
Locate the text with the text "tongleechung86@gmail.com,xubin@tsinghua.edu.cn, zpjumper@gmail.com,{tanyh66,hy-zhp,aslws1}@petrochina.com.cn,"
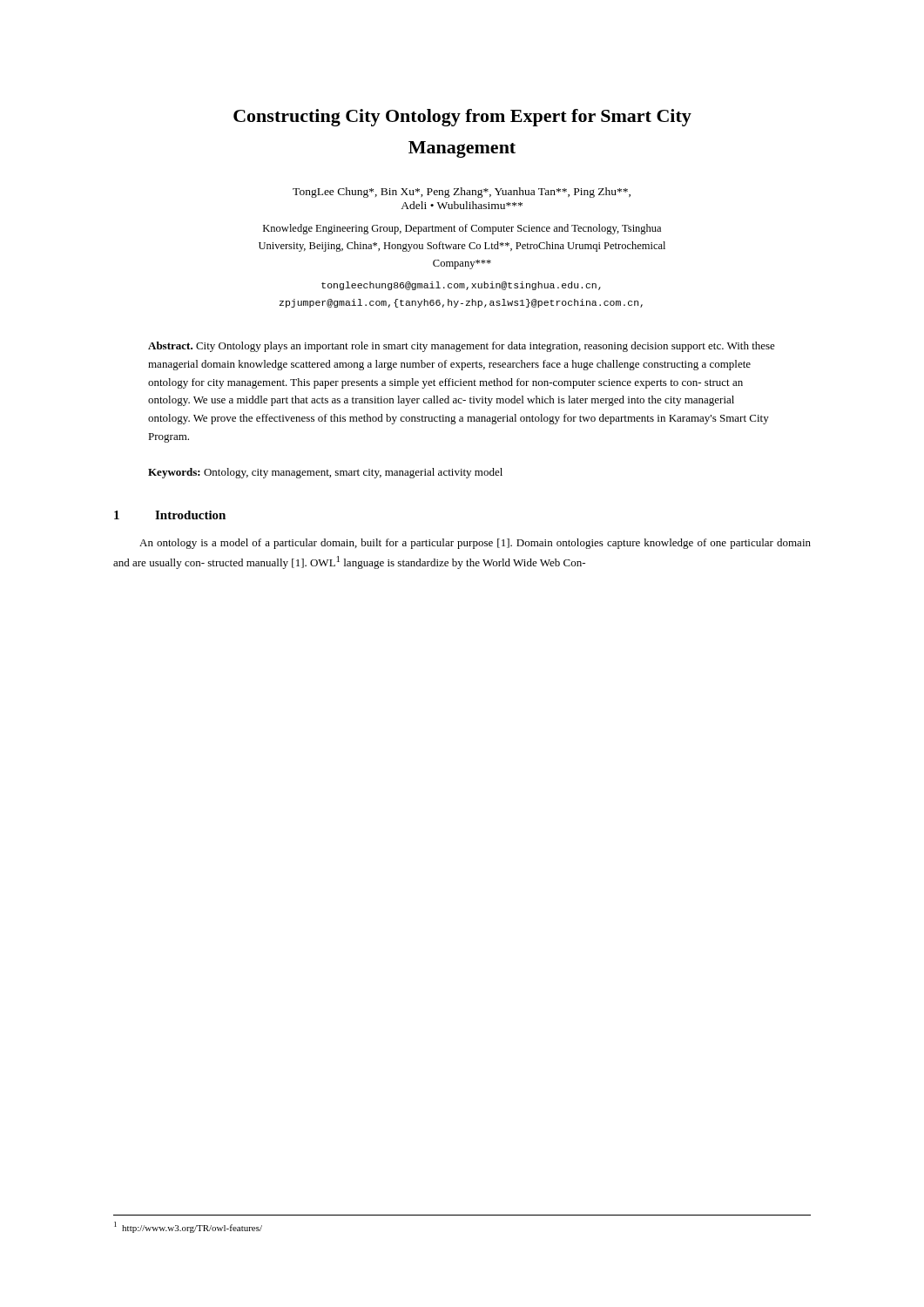462,294
